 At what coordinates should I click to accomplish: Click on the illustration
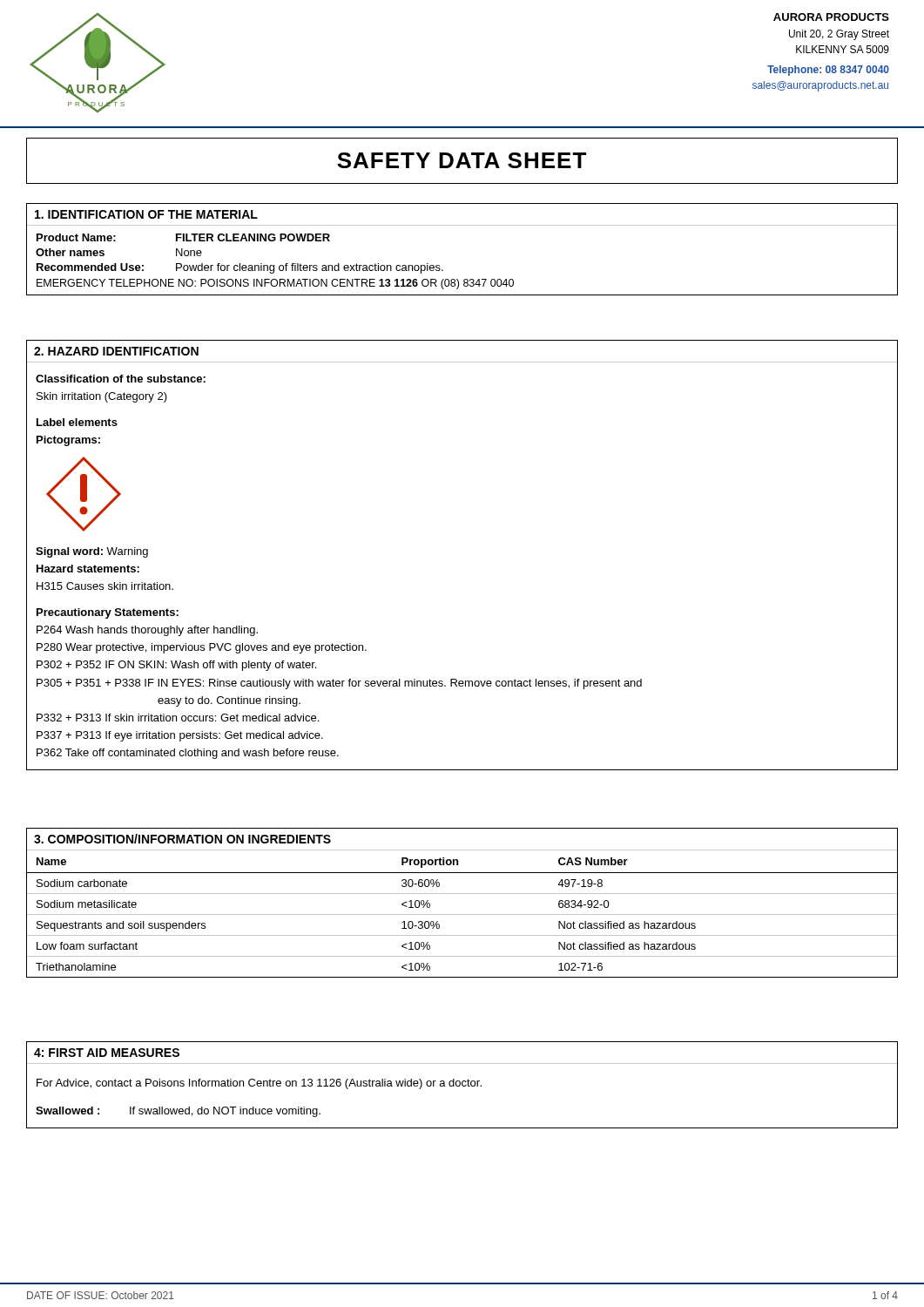pos(466,495)
